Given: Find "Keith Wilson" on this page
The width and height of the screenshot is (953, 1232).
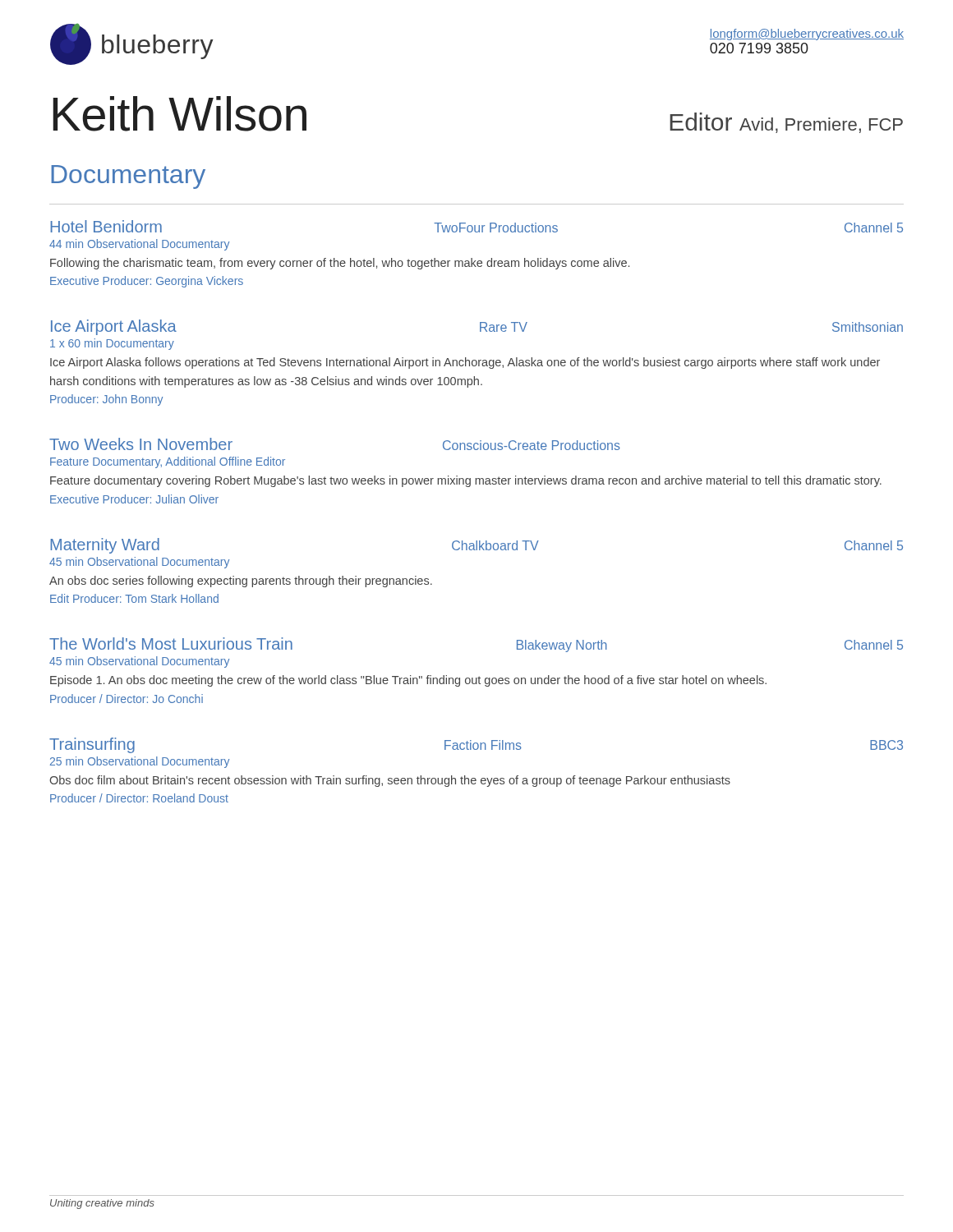Looking at the screenshot, I should (x=179, y=114).
